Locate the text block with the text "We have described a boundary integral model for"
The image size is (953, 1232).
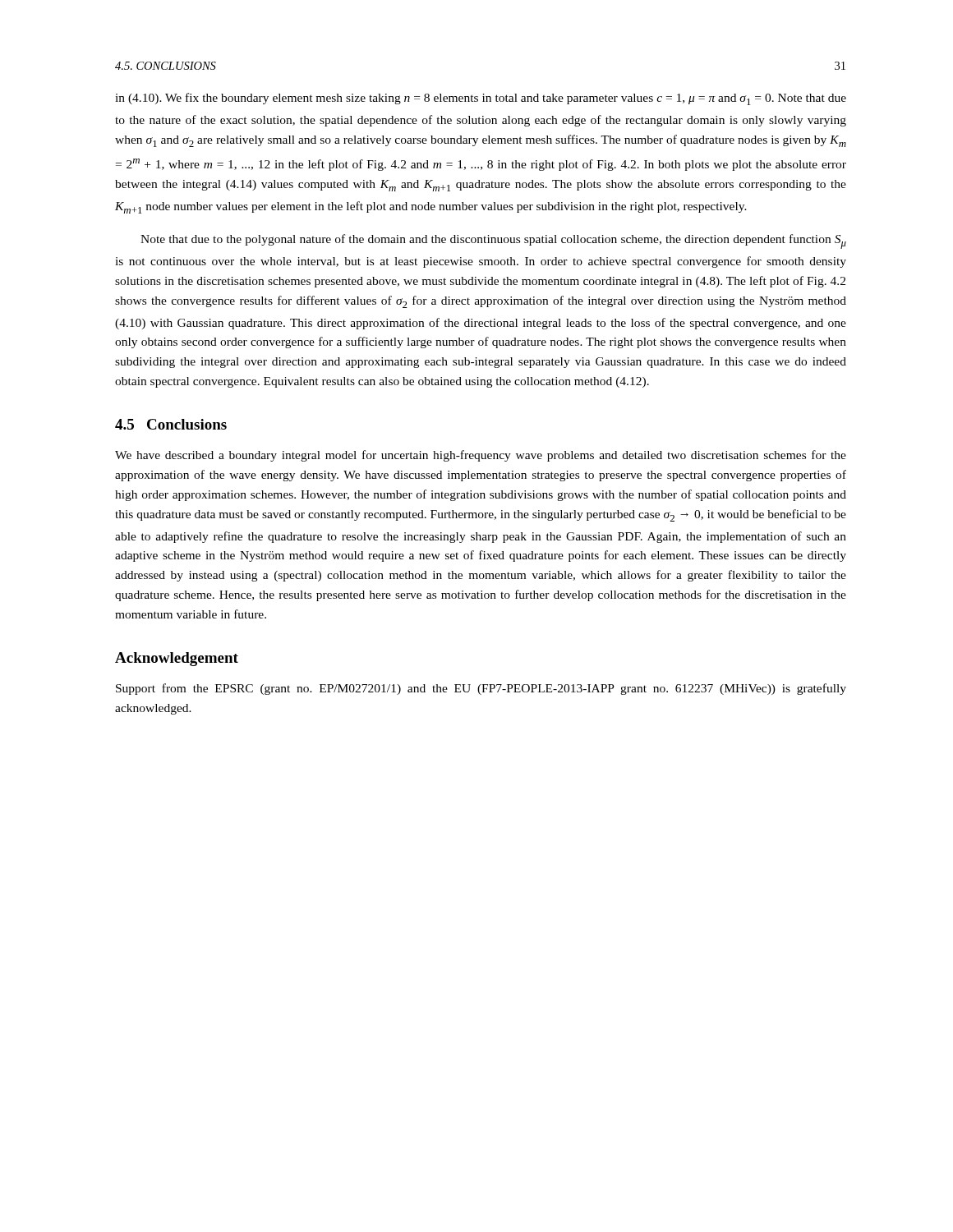pyautogui.click(x=481, y=535)
